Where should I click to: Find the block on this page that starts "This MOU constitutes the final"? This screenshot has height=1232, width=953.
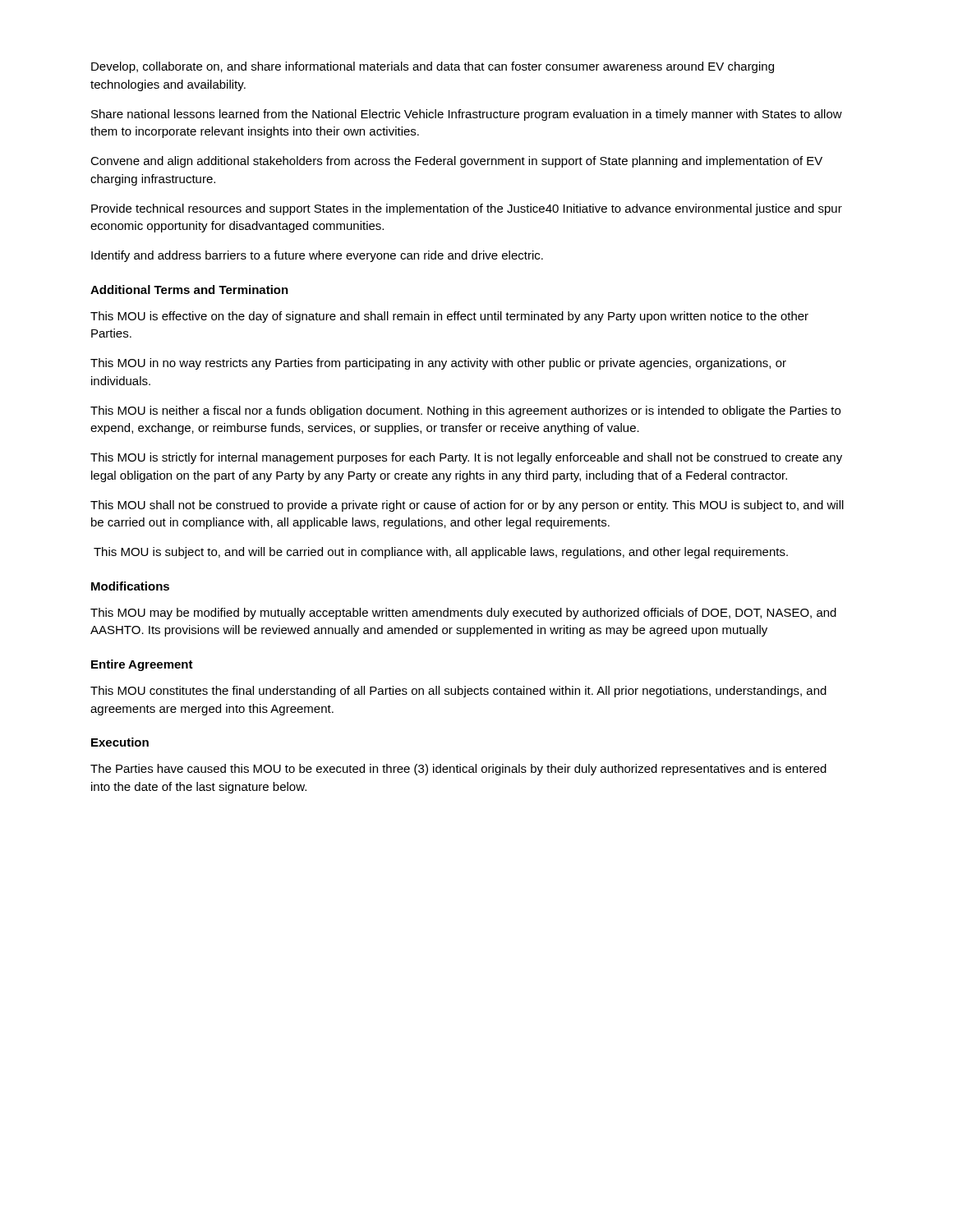(459, 699)
